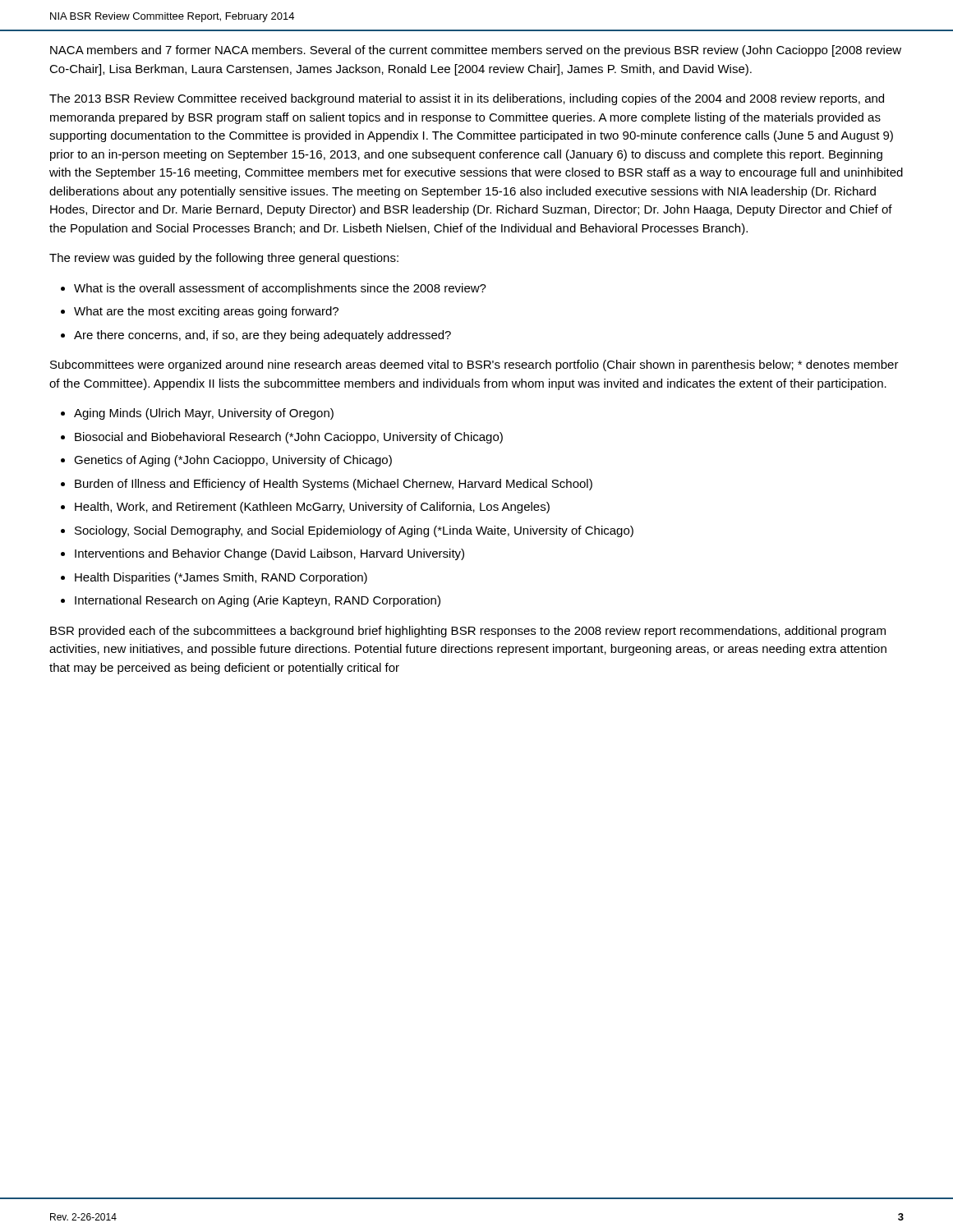
Task: Point to the text block starting "Sociology, Social Demography, and Social"
Action: click(489, 530)
